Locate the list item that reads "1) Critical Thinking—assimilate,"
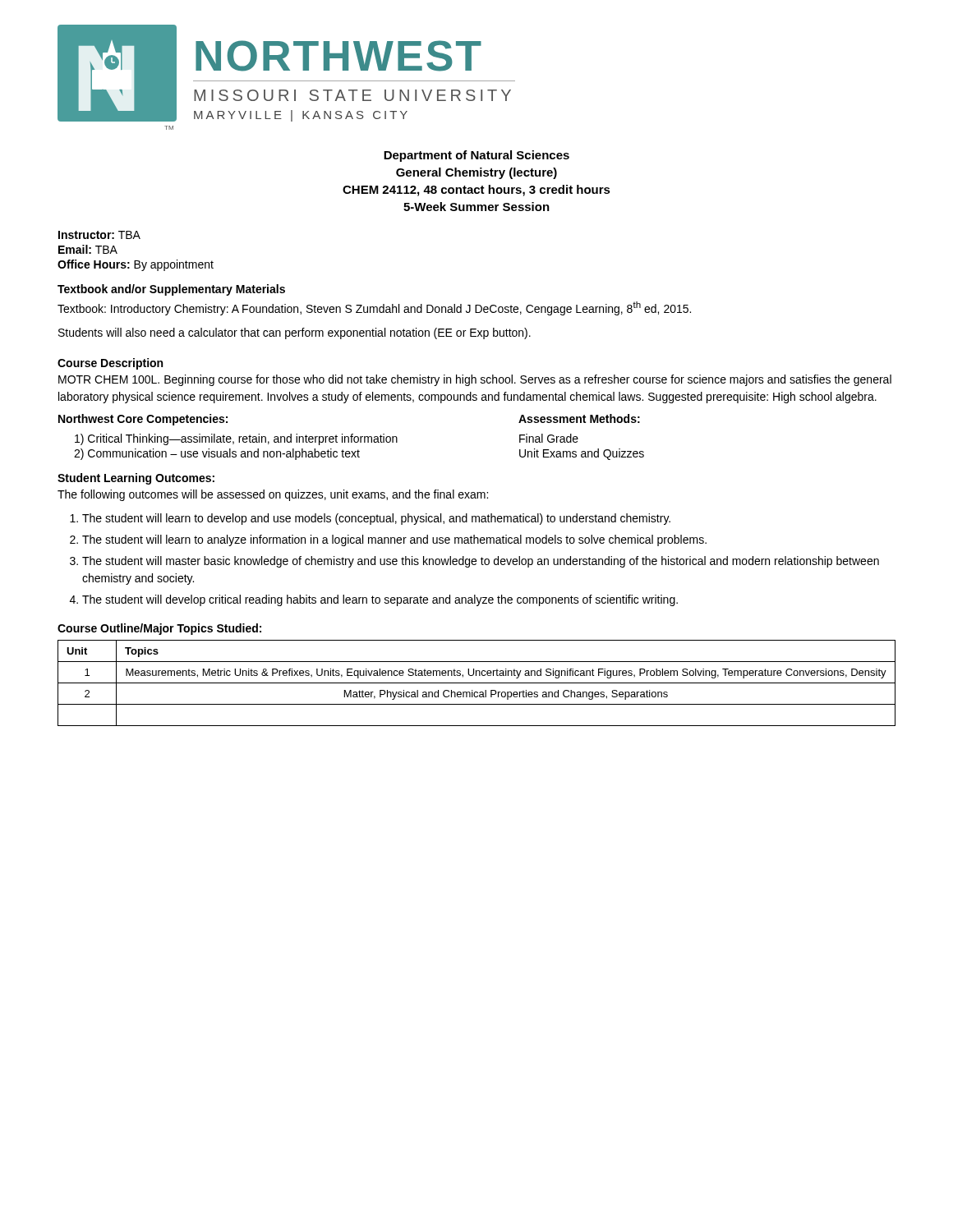 tap(236, 438)
